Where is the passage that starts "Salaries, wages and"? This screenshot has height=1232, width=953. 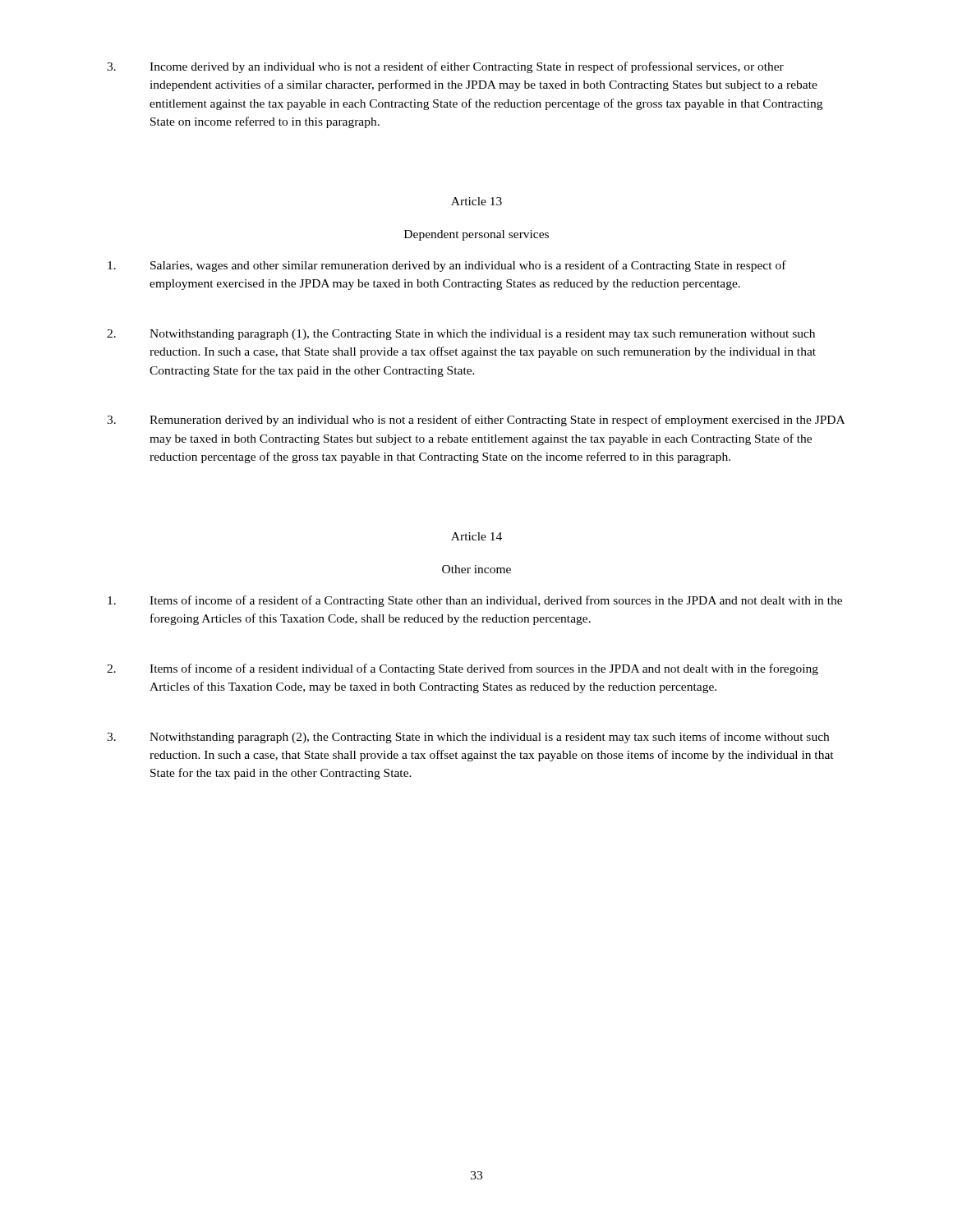point(476,275)
